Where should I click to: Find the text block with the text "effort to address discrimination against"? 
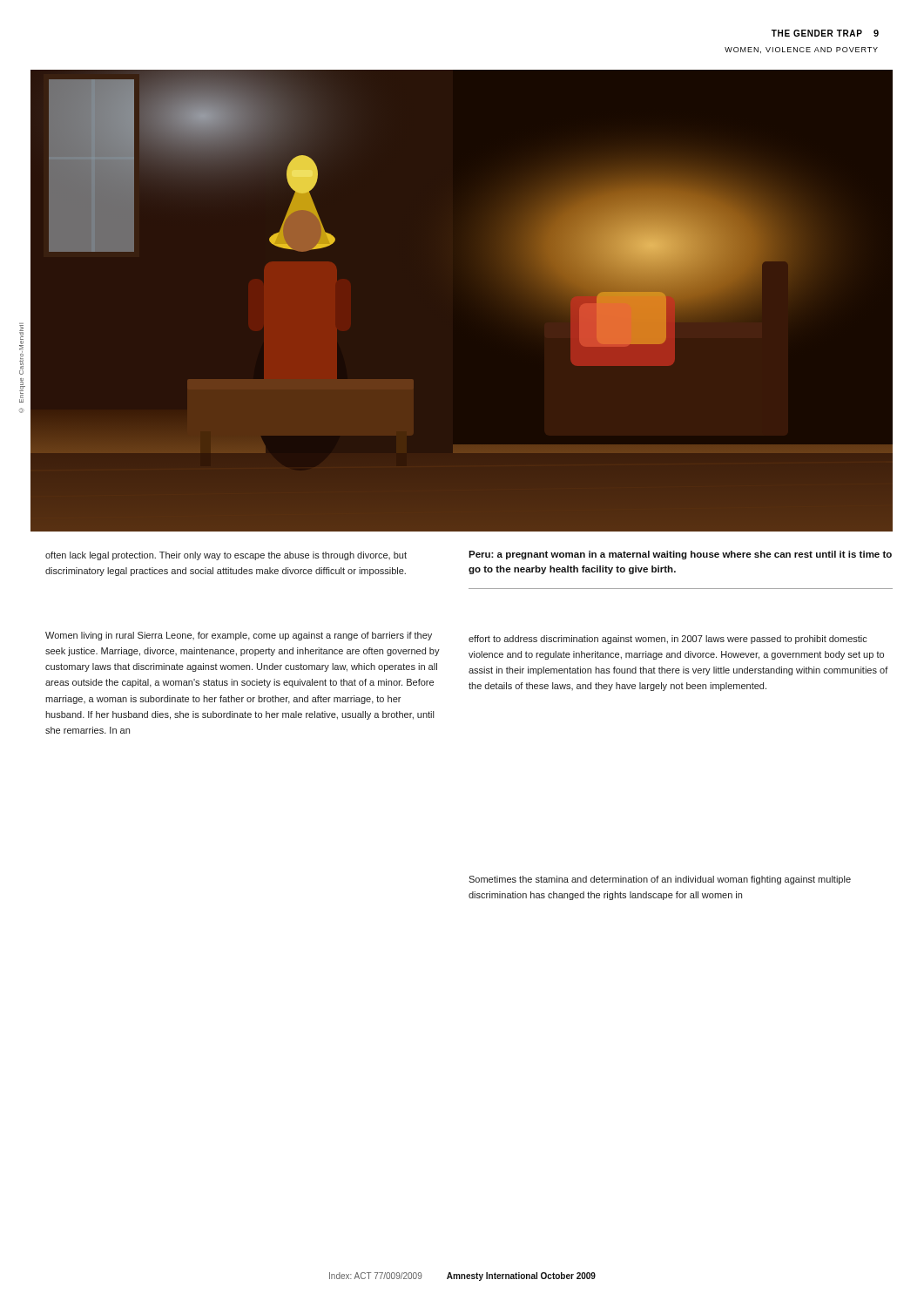678,662
